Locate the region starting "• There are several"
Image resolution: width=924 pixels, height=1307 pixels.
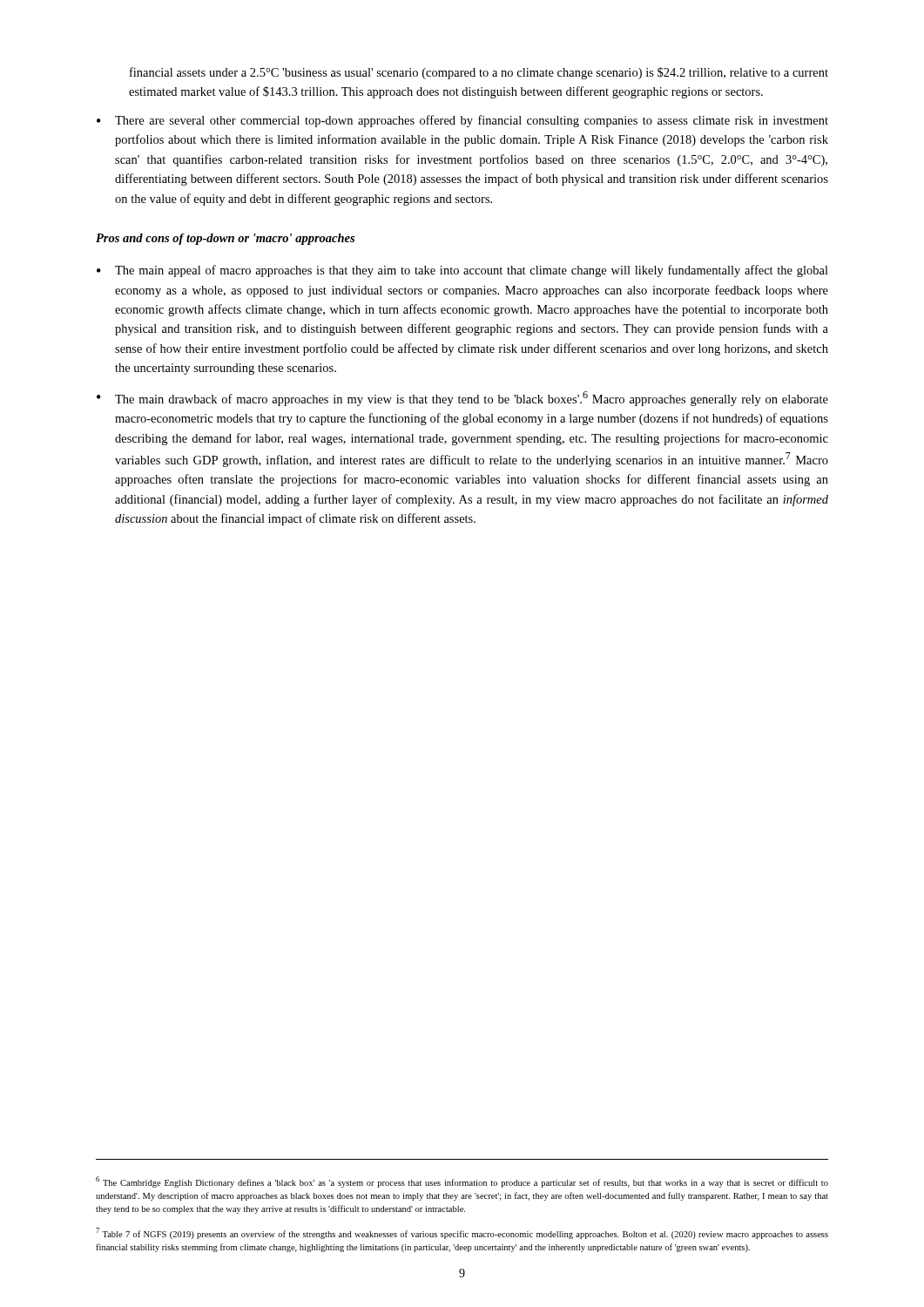pos(462,160)
